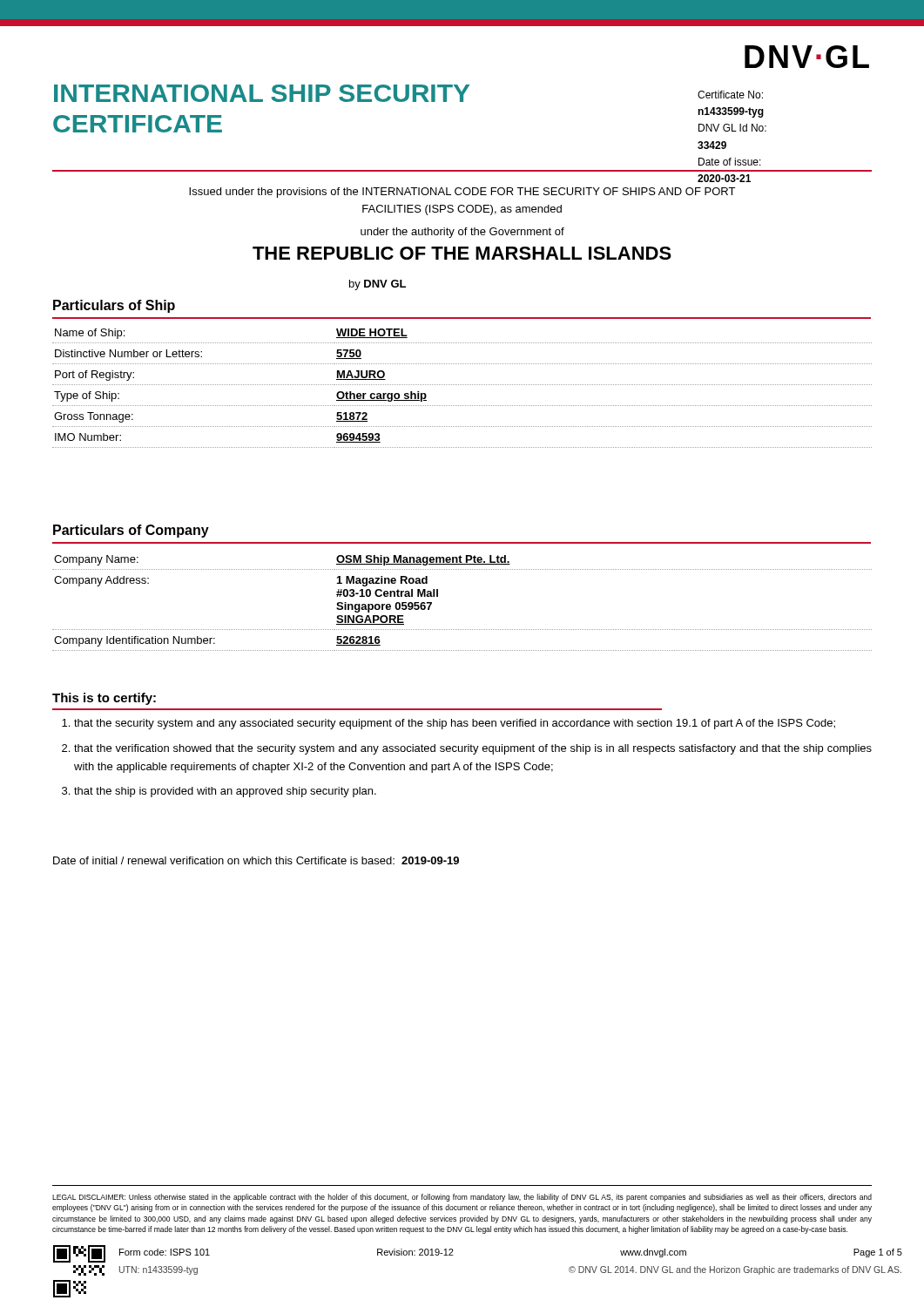
Task: Locate the text starting "Particulars of Company"
Action: pyautogui.click(x=462, y=533)
